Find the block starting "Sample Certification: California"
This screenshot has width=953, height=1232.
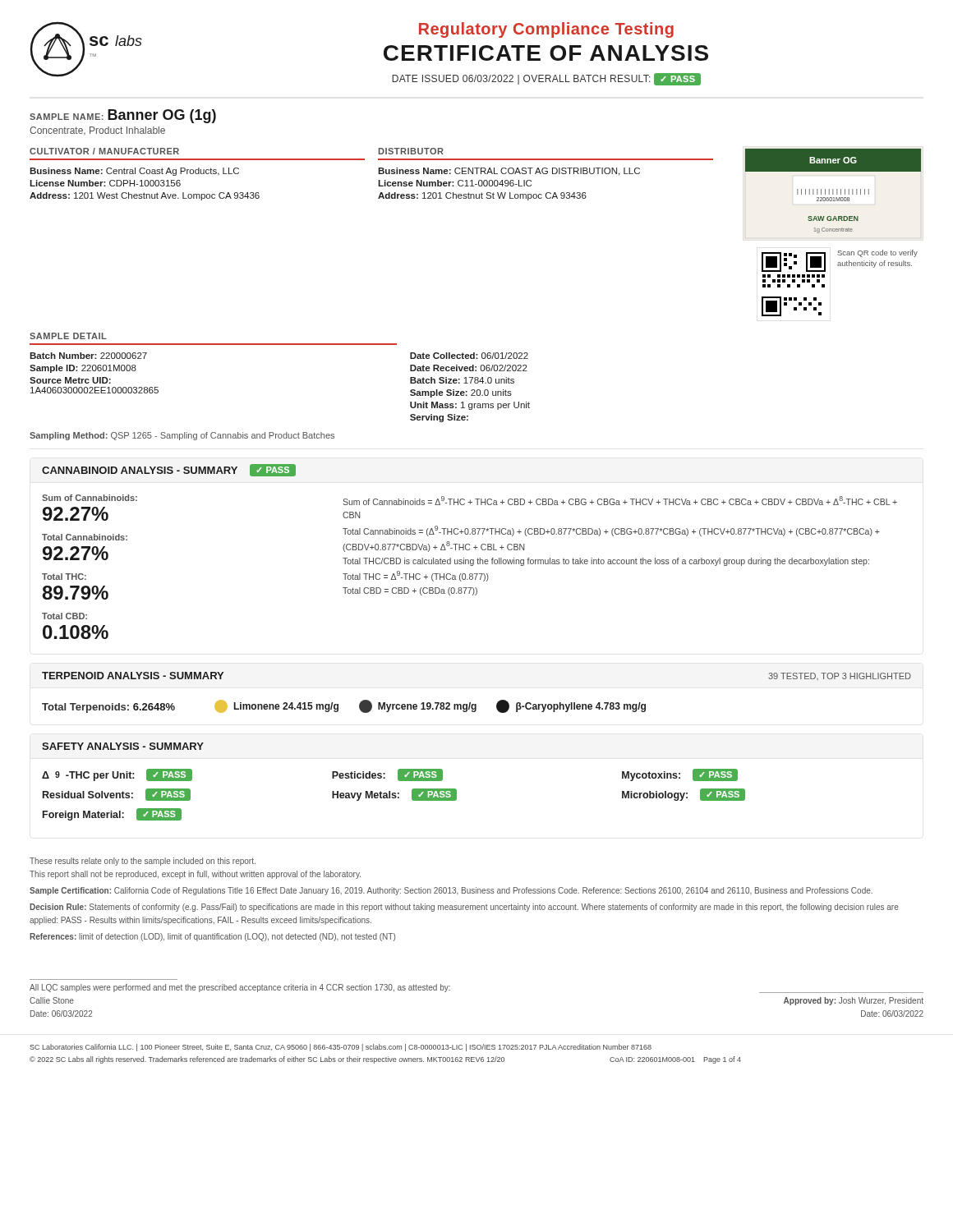pos(451,891)
